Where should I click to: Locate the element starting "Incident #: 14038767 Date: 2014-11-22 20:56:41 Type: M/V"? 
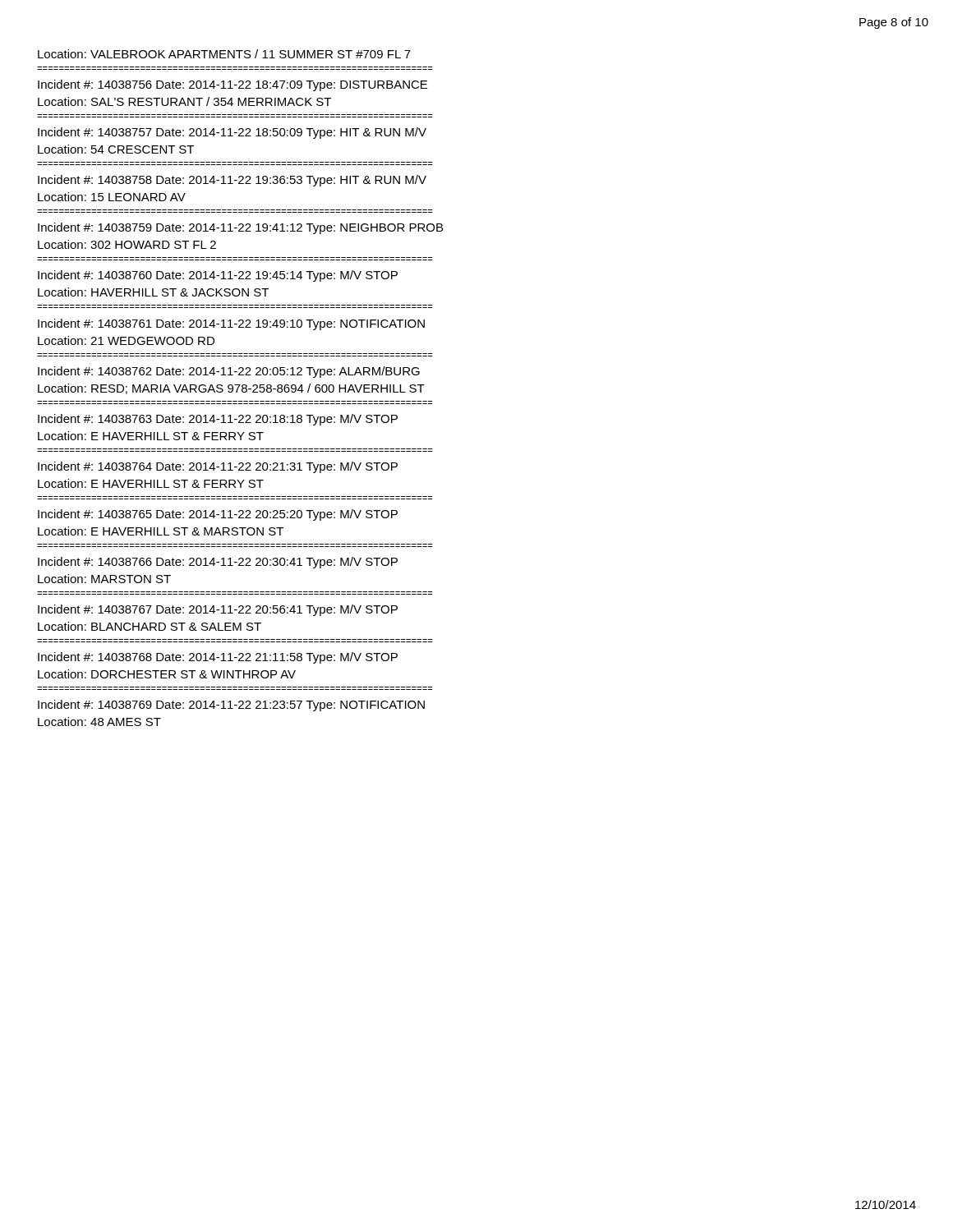coord(218,610)
